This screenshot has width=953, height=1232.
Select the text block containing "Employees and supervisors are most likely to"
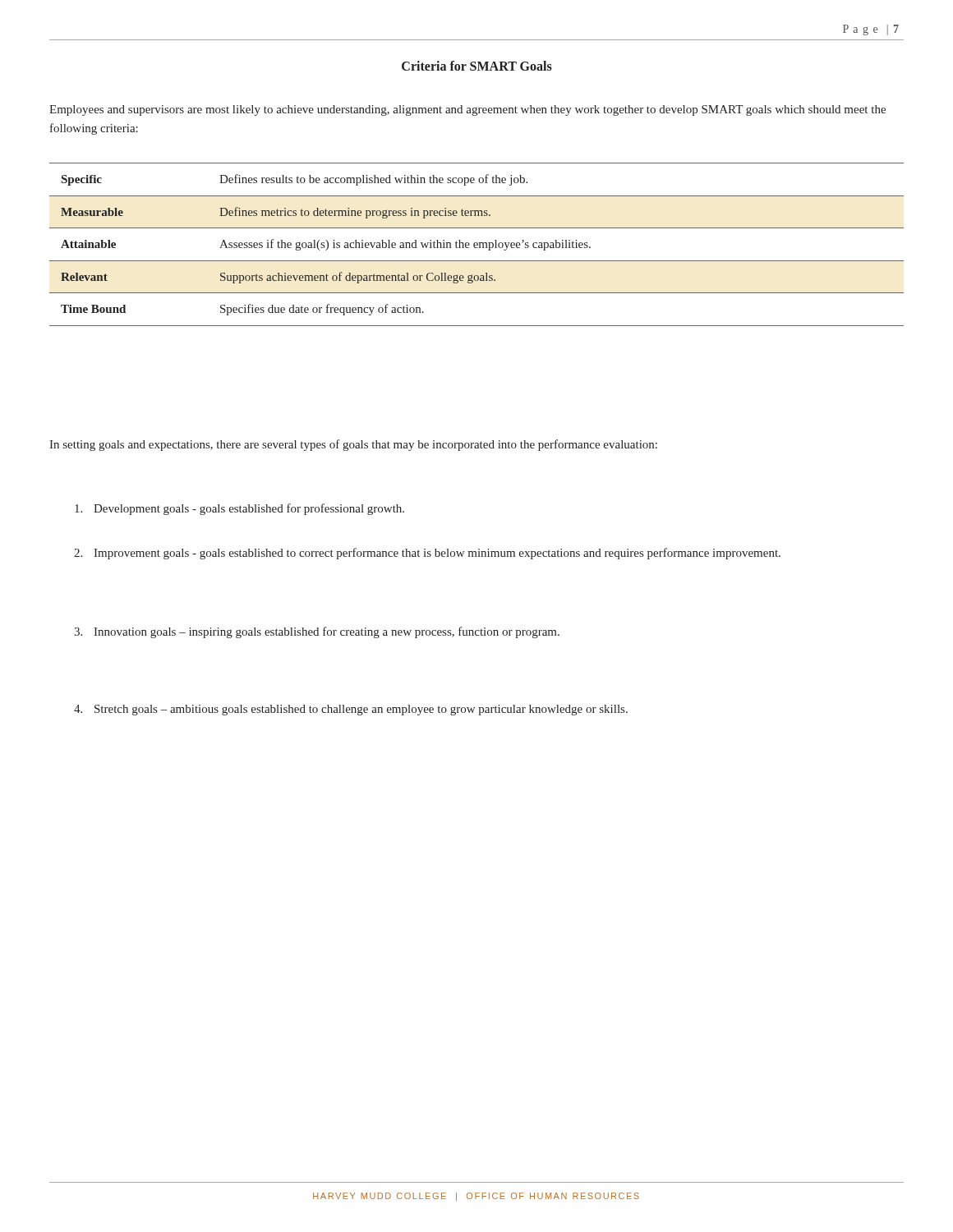pos(468,118)
